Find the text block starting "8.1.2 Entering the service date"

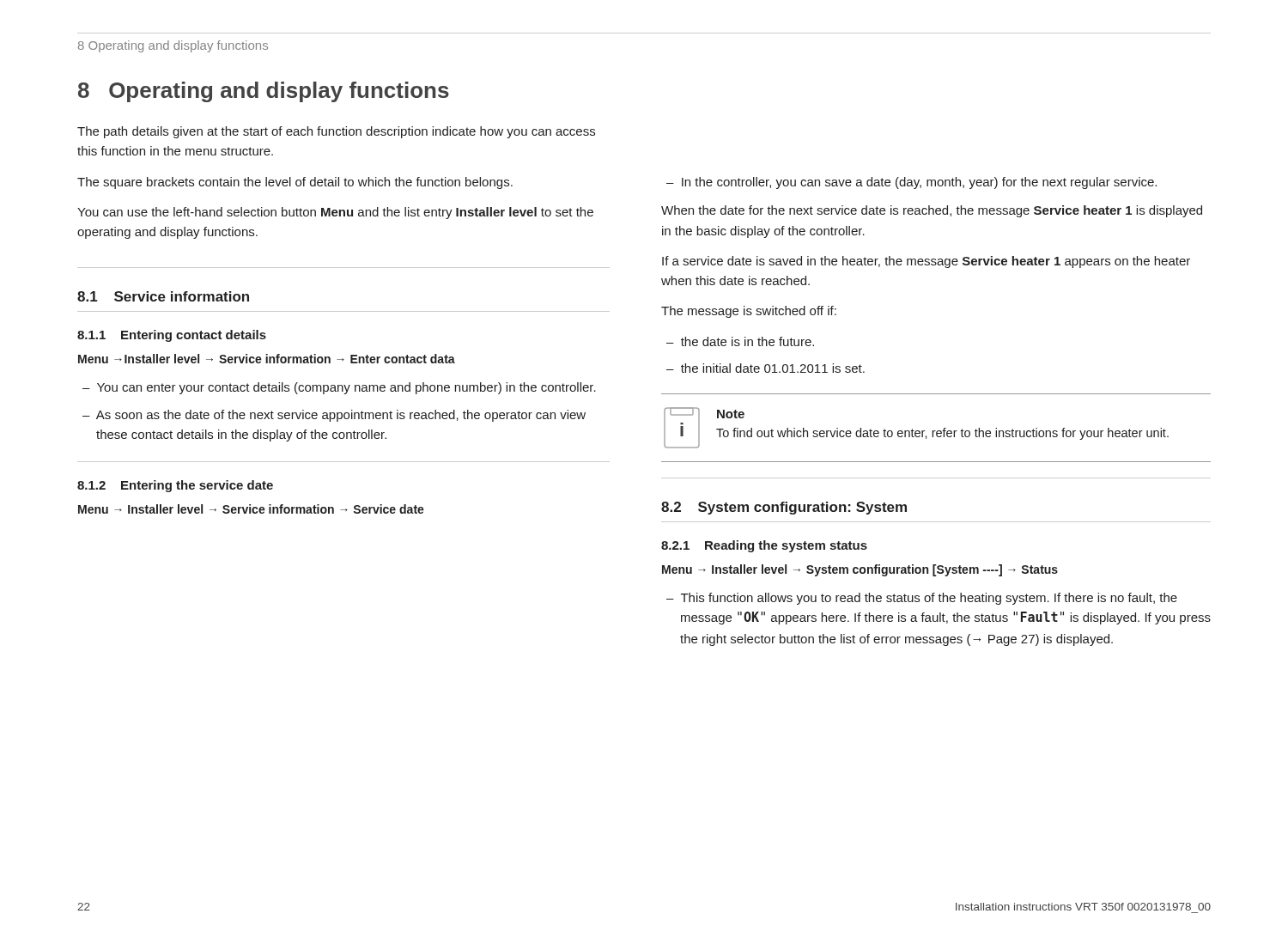pyautogui.click(x=175, y=486)
